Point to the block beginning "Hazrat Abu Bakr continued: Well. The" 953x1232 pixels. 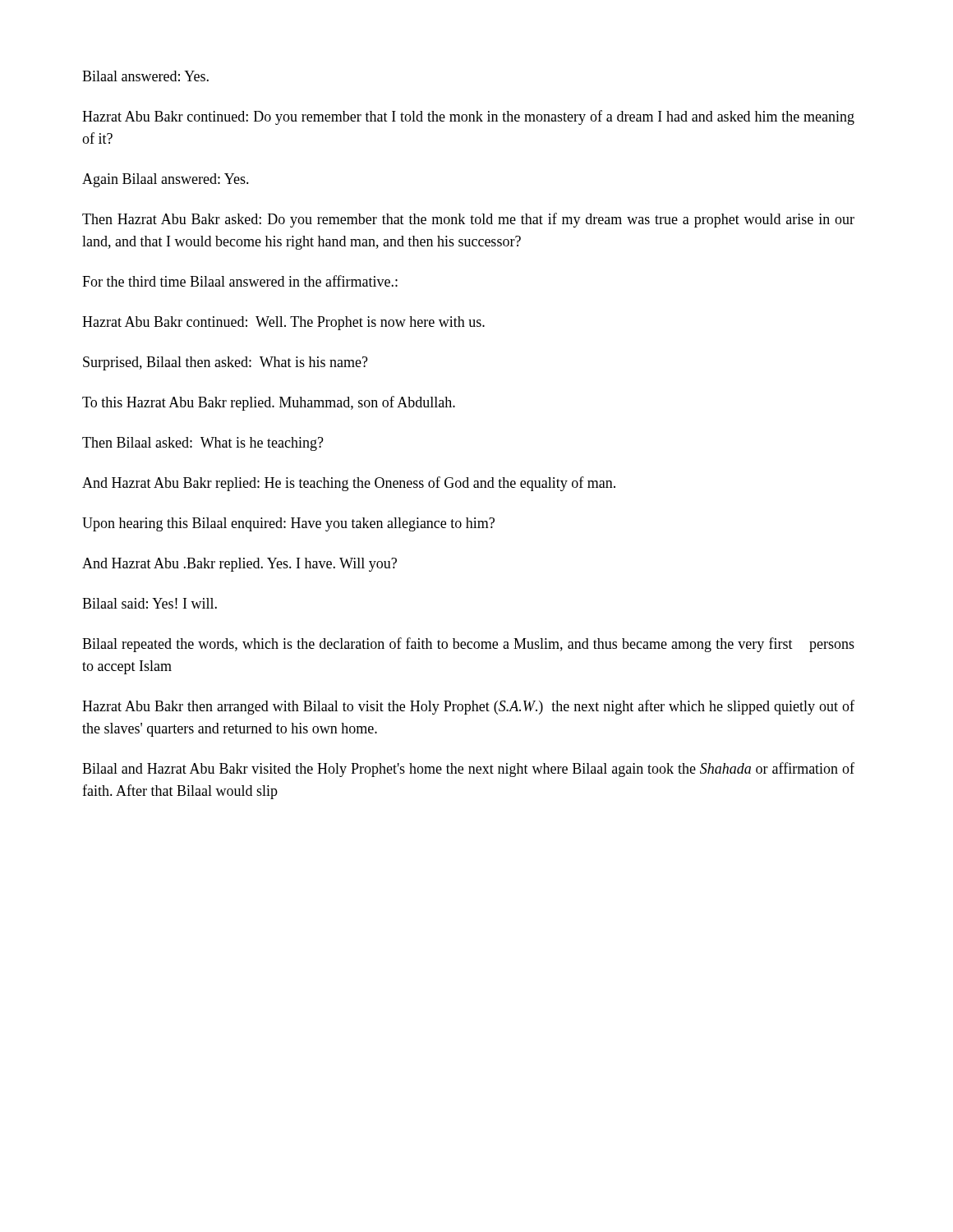(x=284, y=322)
